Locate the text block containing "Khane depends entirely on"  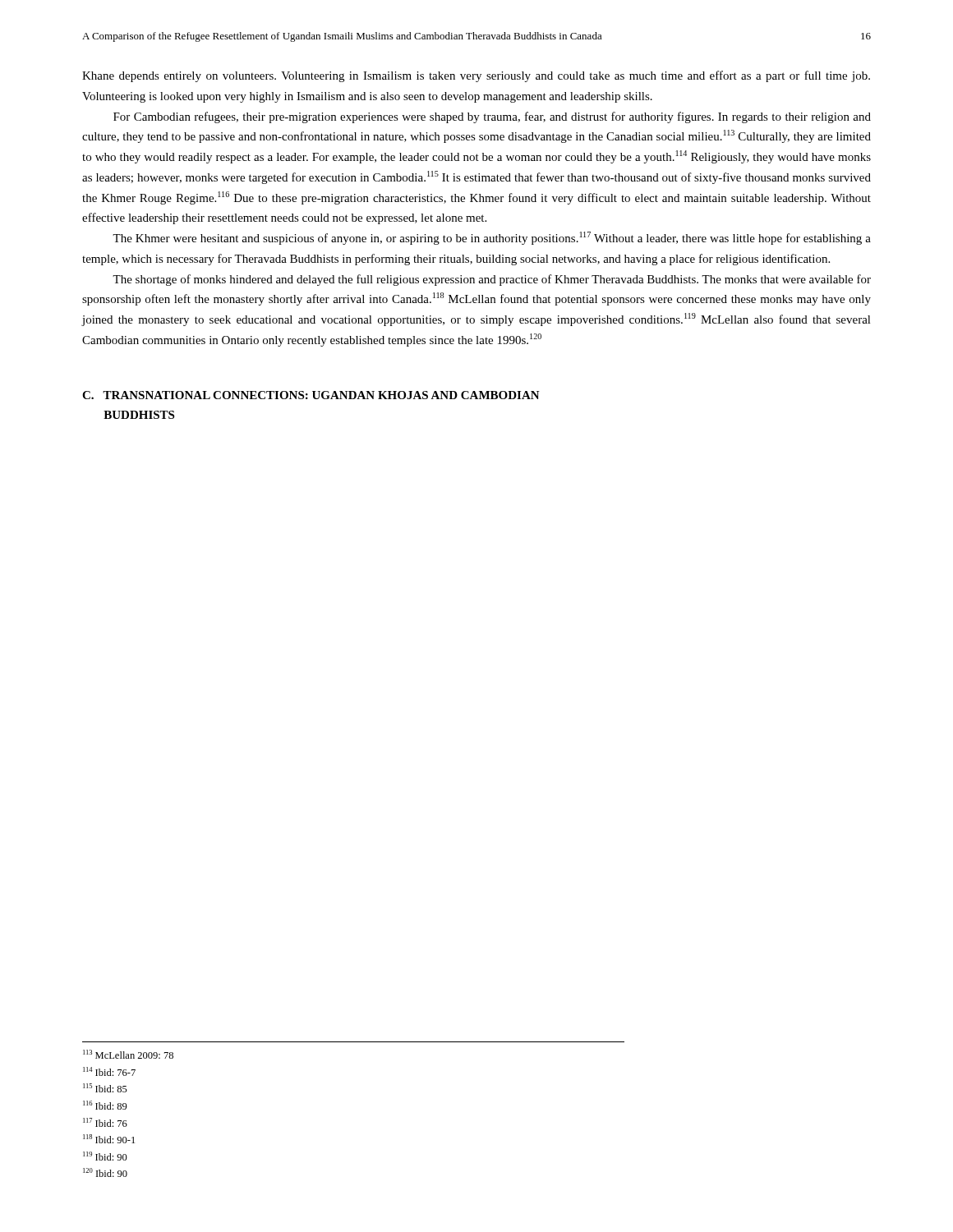click(x=476, y=86)
